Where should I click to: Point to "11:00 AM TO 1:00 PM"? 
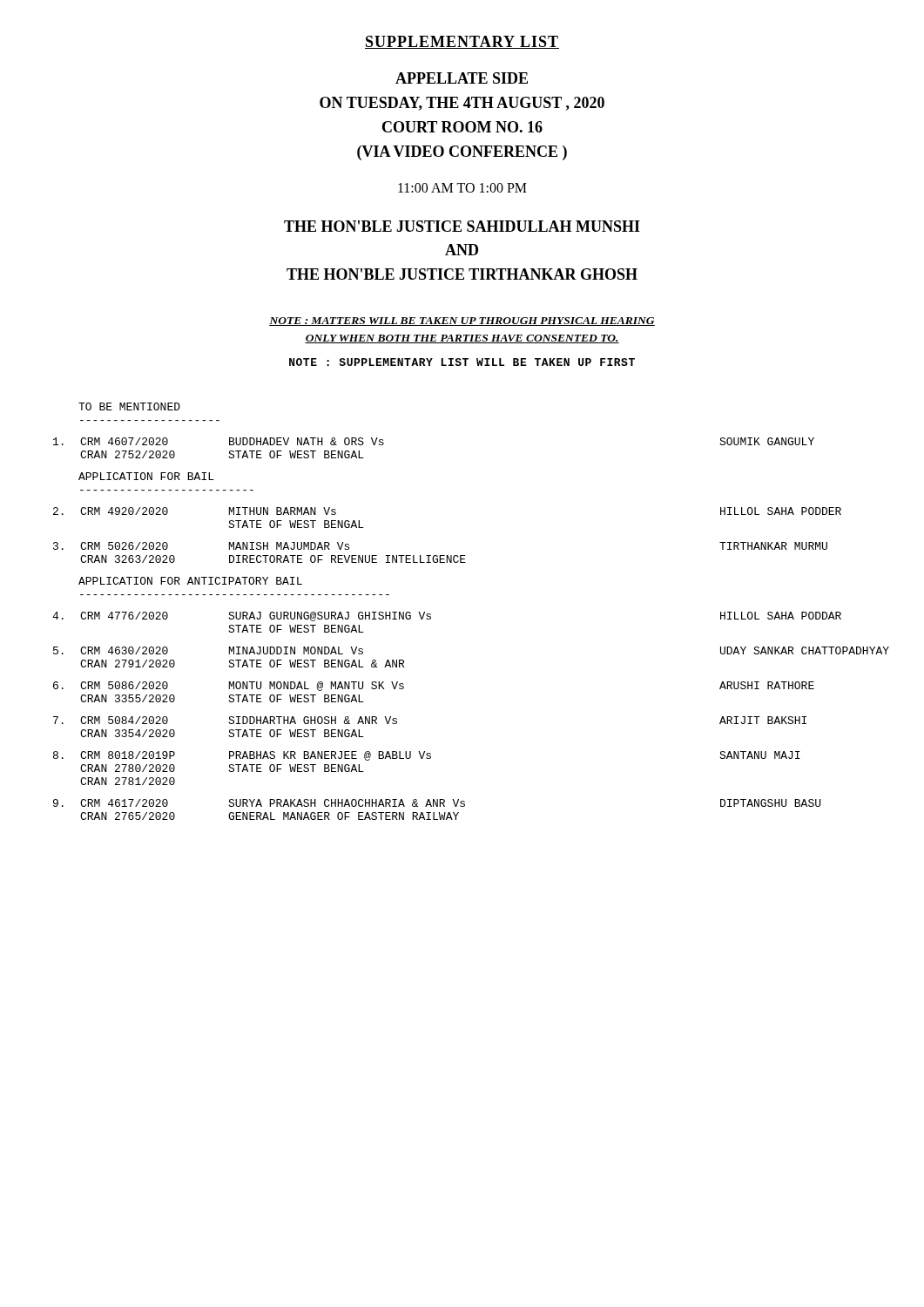click(462, 187)
